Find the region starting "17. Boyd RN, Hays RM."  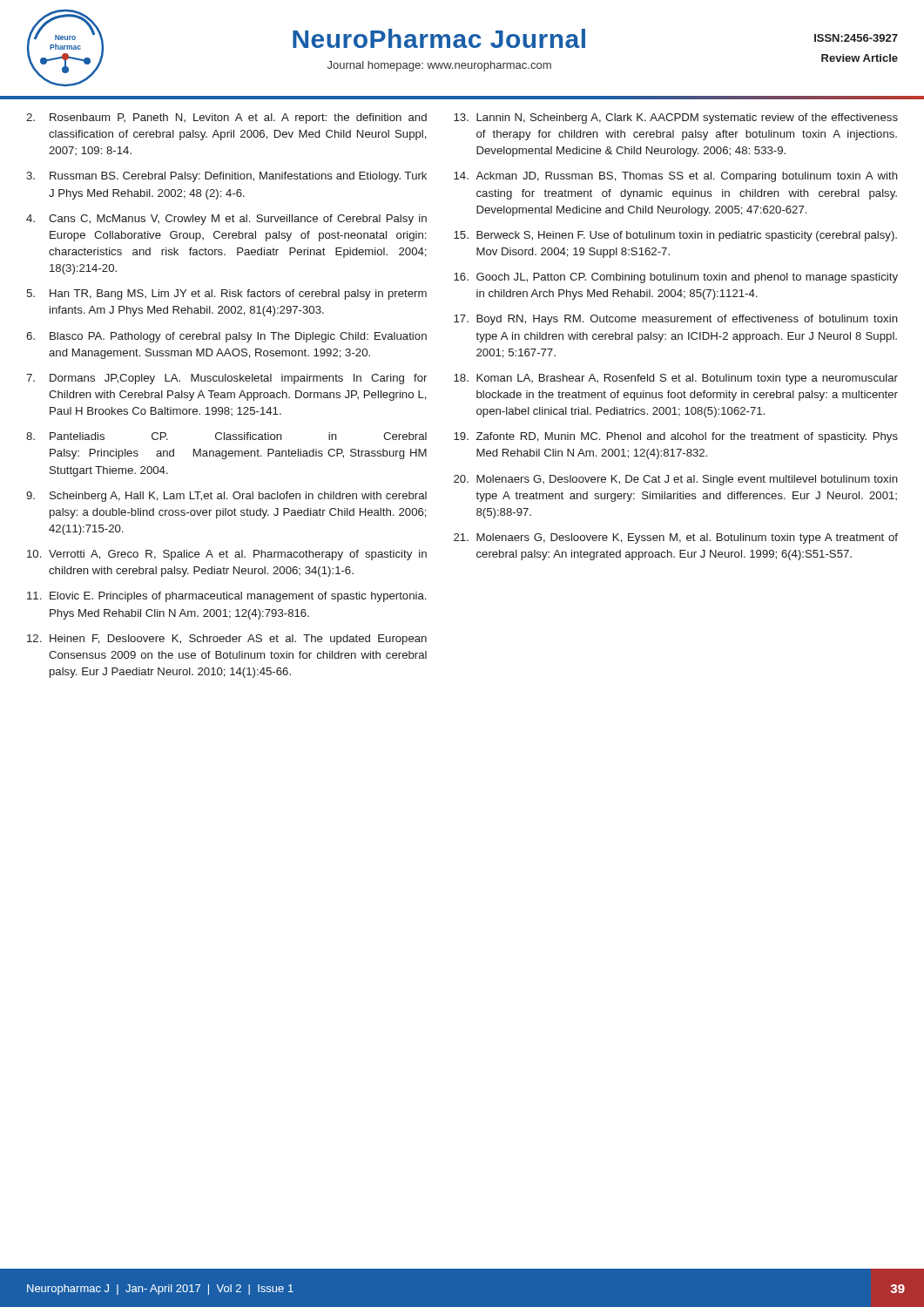click(x=676, y=336)
